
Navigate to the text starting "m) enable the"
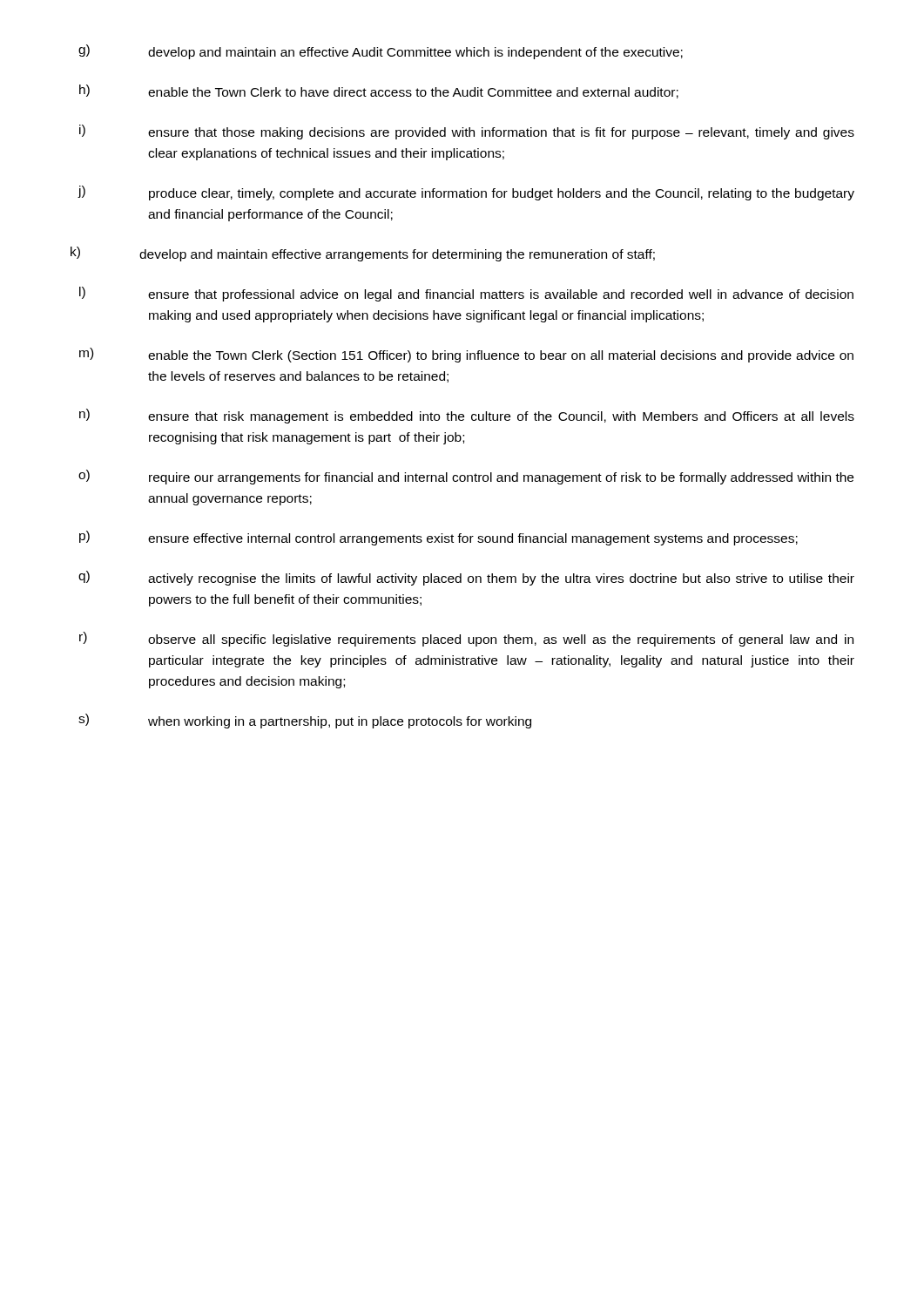pos(462,366)
